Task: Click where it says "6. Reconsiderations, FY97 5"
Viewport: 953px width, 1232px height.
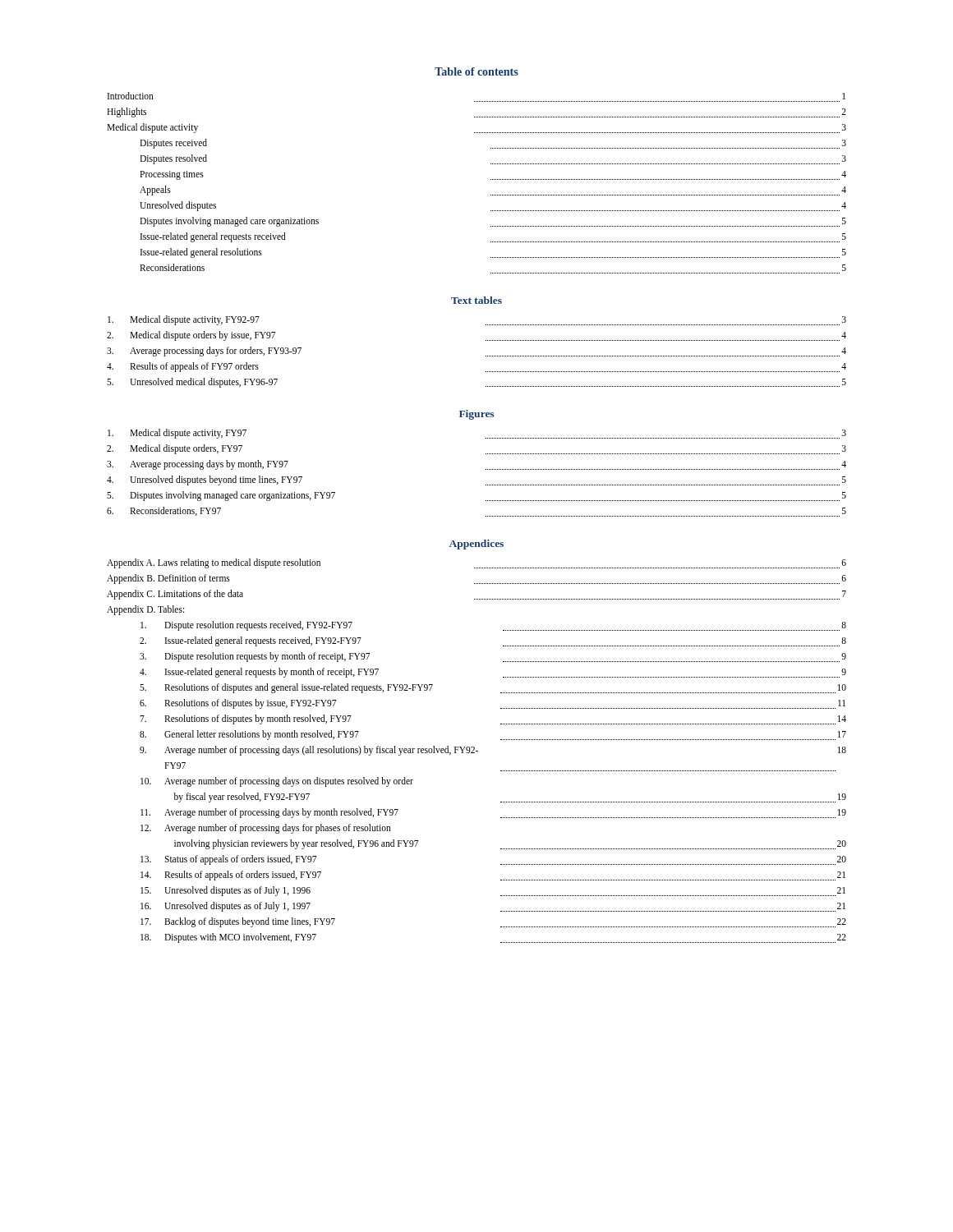Action: click(476, 512)
